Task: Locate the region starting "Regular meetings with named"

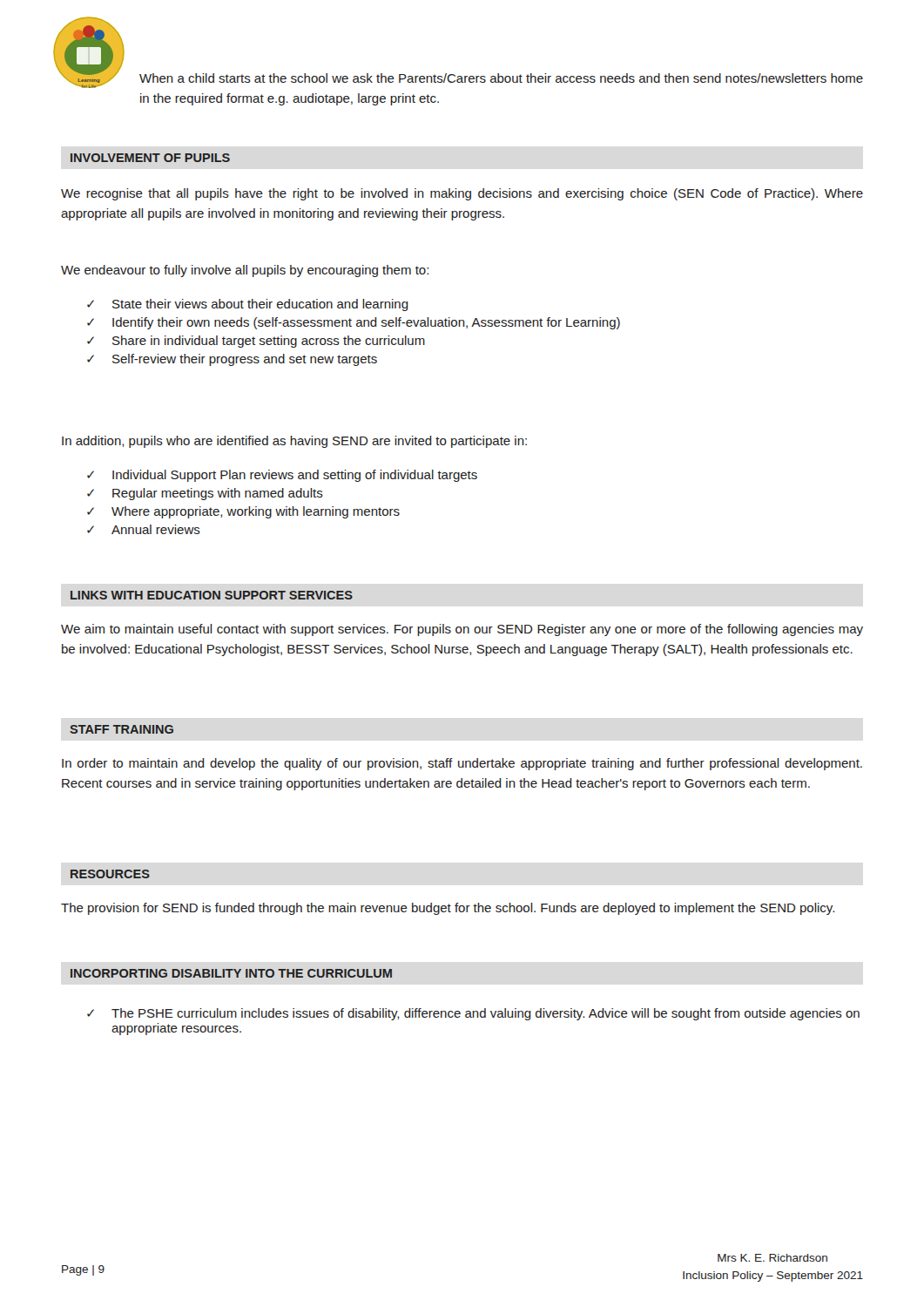Action: pos(217,493)
